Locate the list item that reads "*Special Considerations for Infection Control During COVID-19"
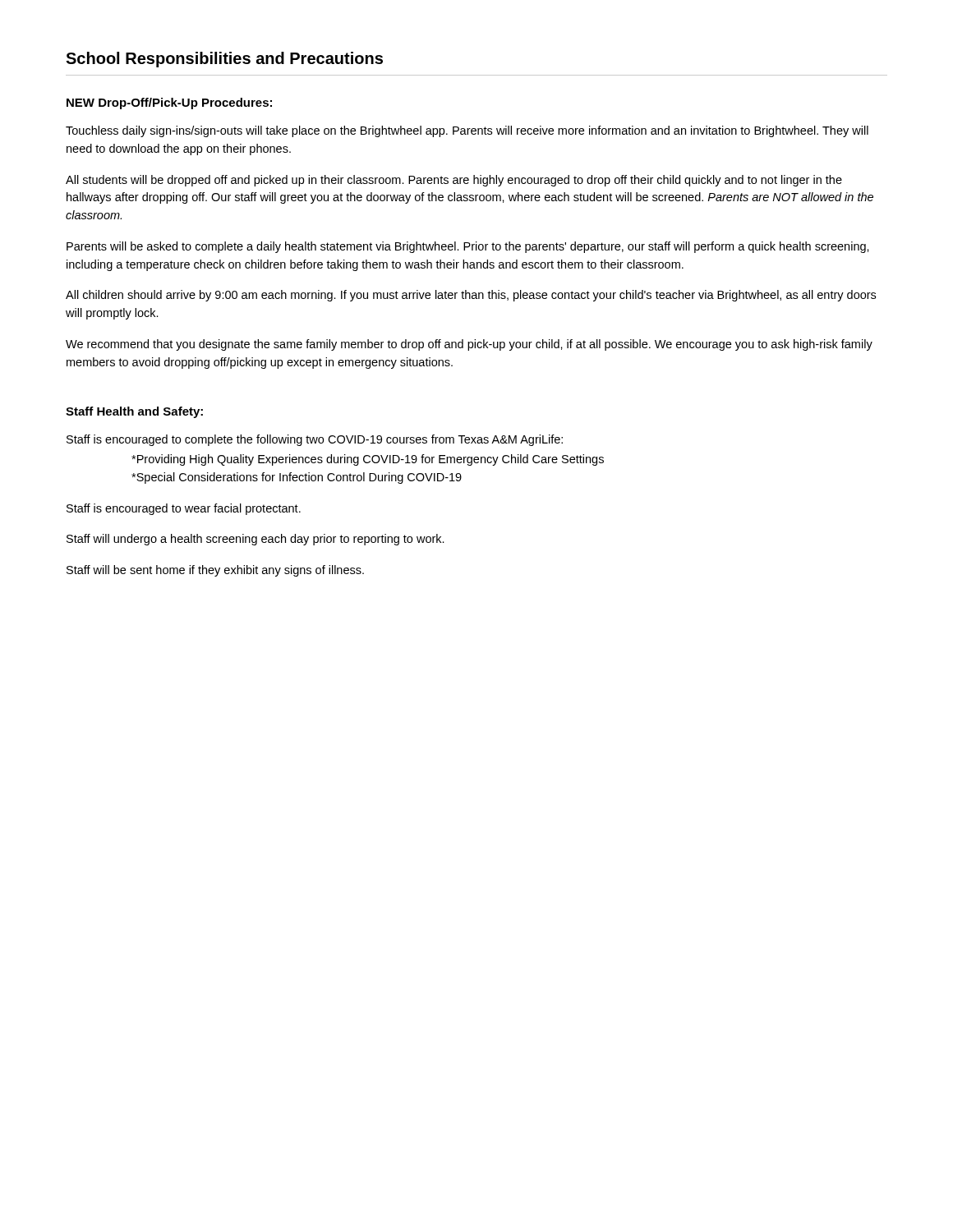The height and width of the screenshot is (1232, 953). coord(297,477)
